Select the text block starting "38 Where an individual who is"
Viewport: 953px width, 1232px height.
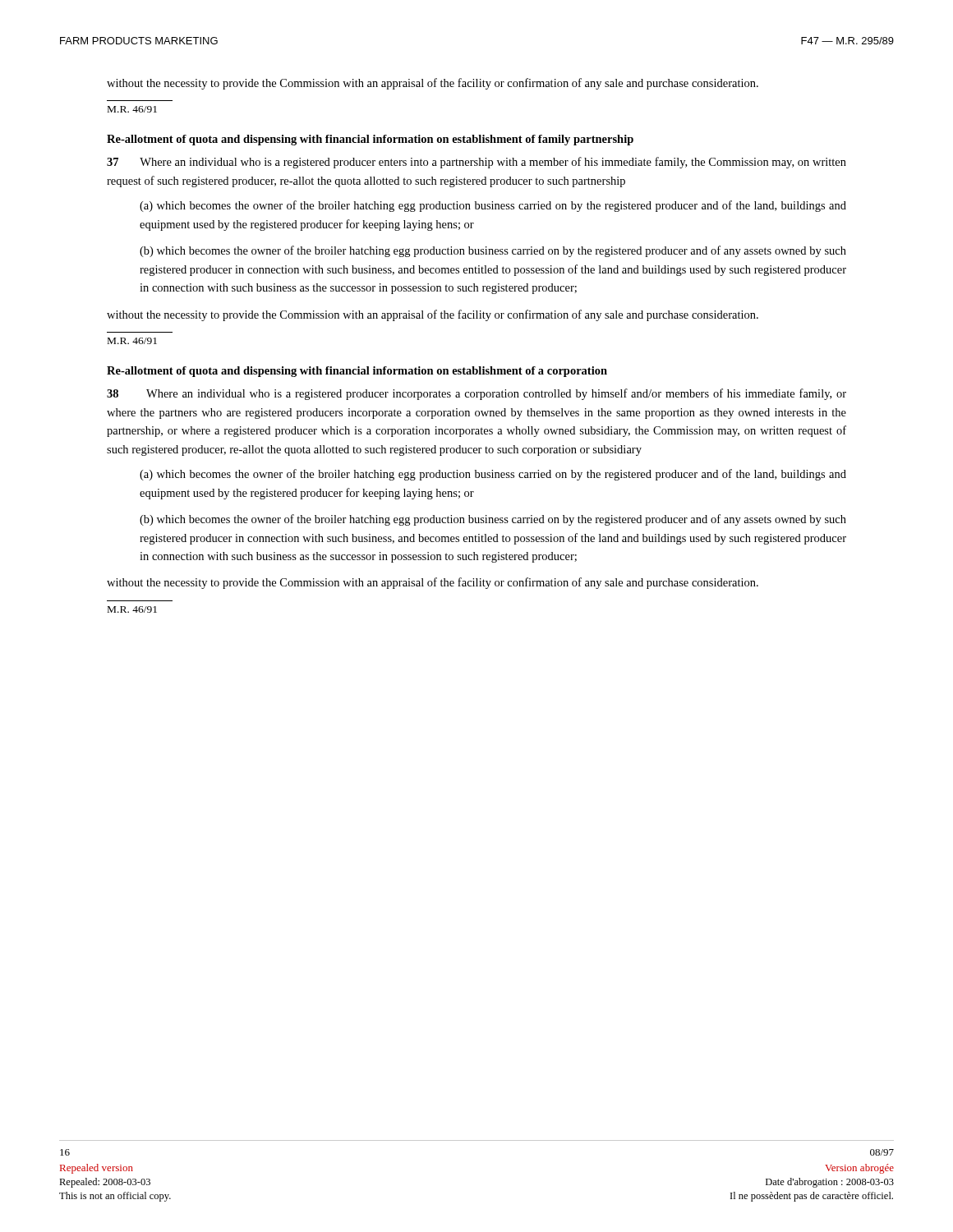(x=476, y=421)
